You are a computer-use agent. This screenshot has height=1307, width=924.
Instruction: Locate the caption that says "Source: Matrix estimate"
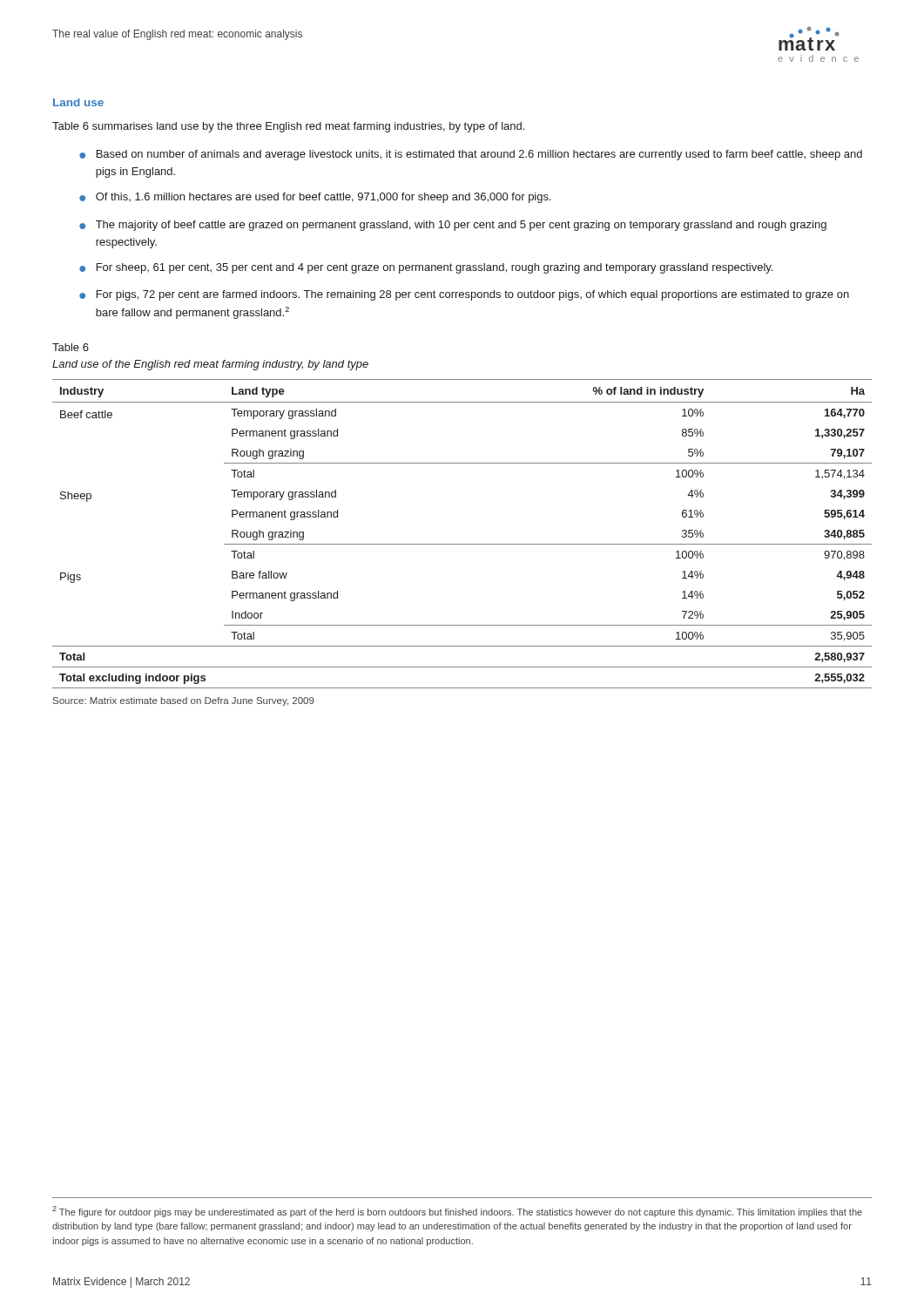183,701
